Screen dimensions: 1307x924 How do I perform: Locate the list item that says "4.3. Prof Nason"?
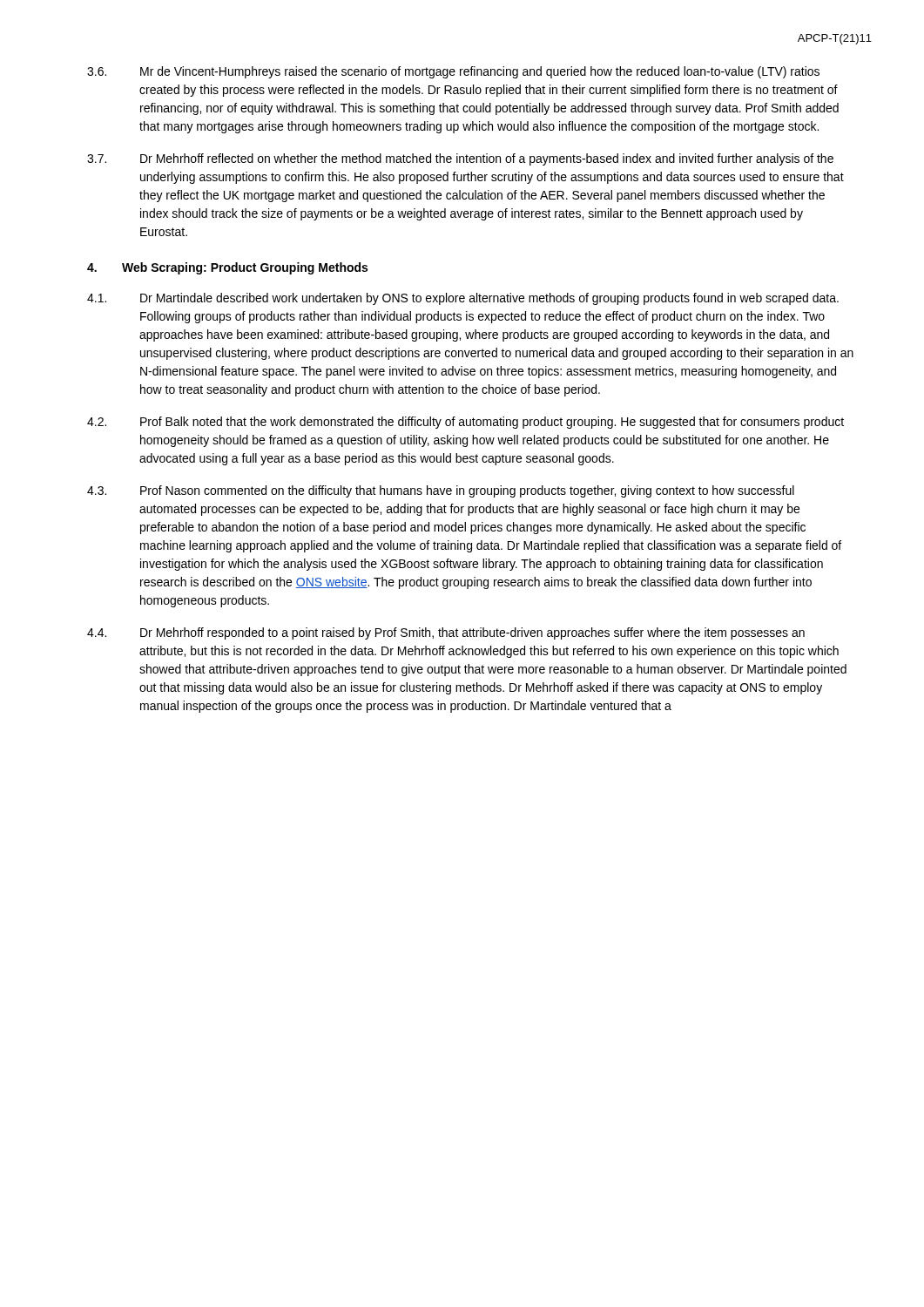pos(471,546)
